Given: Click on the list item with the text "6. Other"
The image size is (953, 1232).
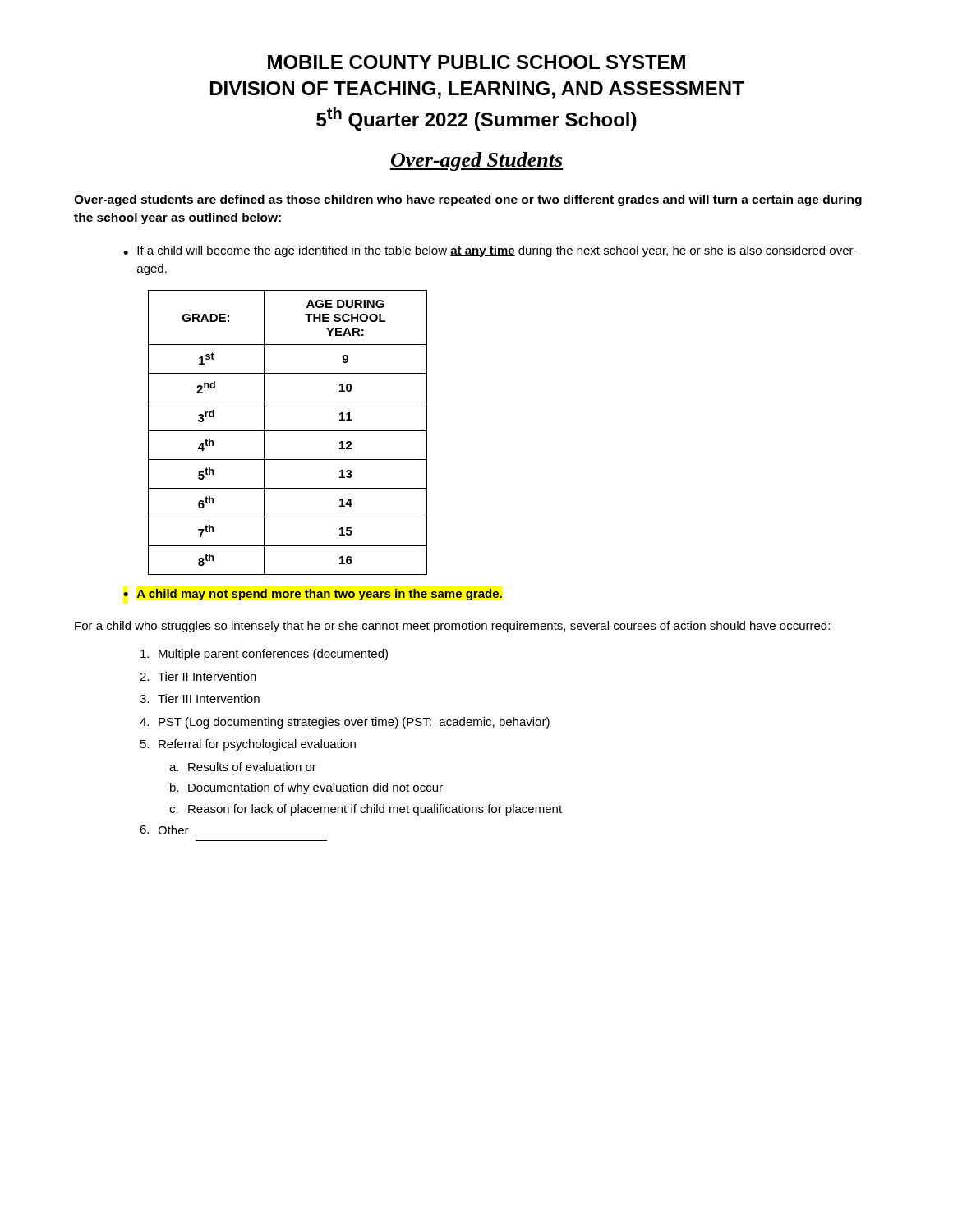Looking at the screenshot, I should click(x=233, y=830).
